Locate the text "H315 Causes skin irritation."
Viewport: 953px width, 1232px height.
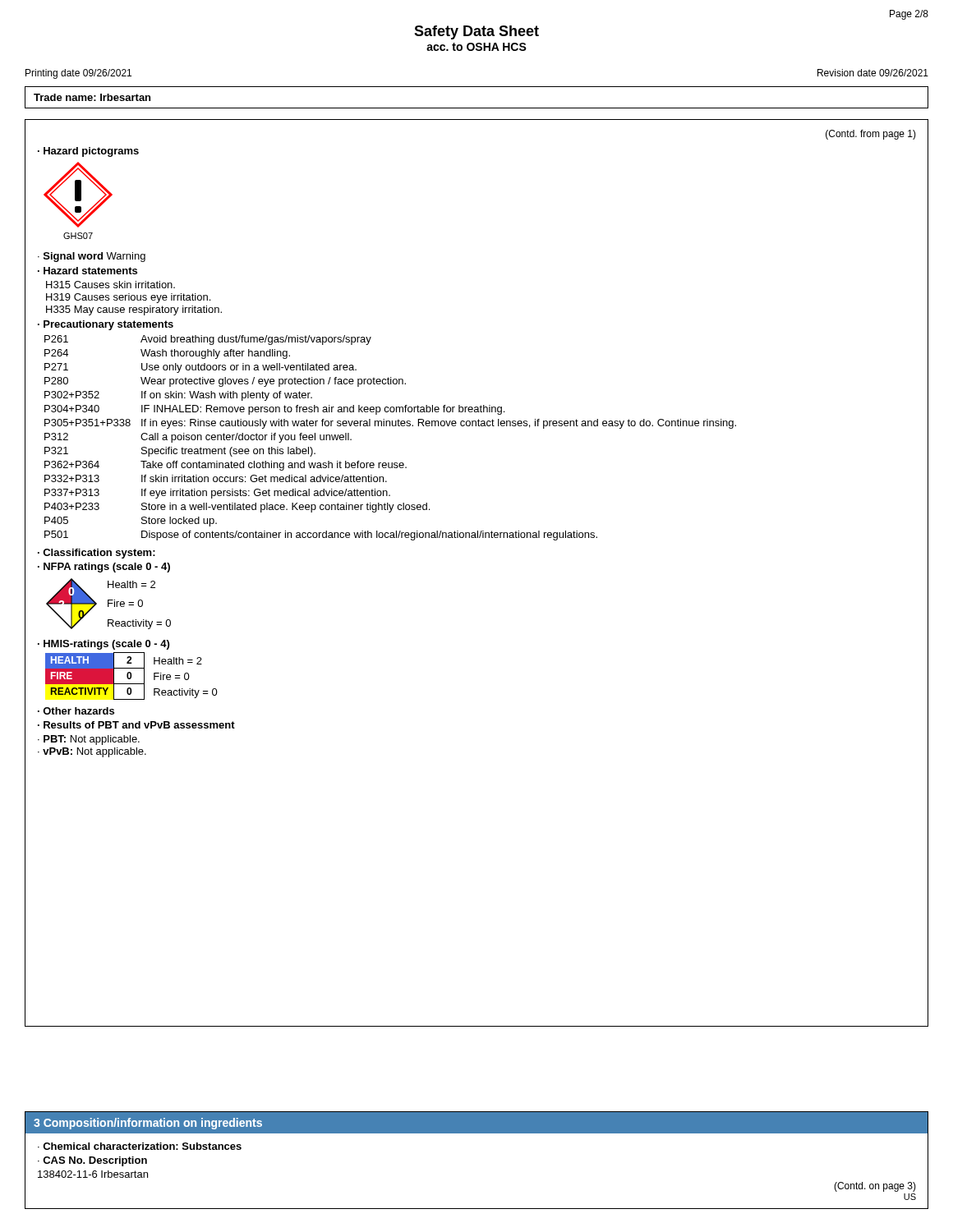click(x=111, y=285)
